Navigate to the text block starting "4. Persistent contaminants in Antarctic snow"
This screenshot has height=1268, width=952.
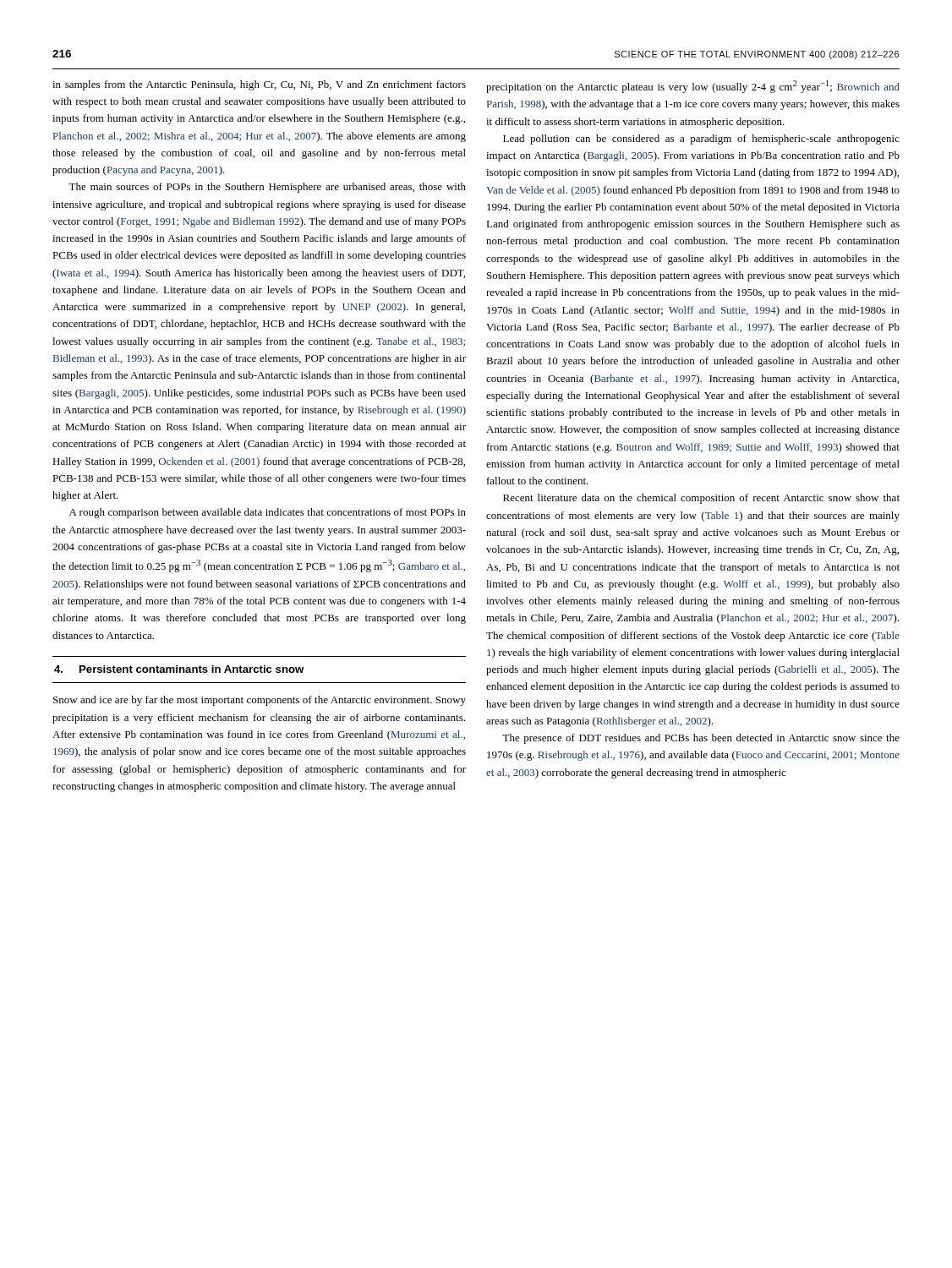pyautogui.click(x=179, y=670)
